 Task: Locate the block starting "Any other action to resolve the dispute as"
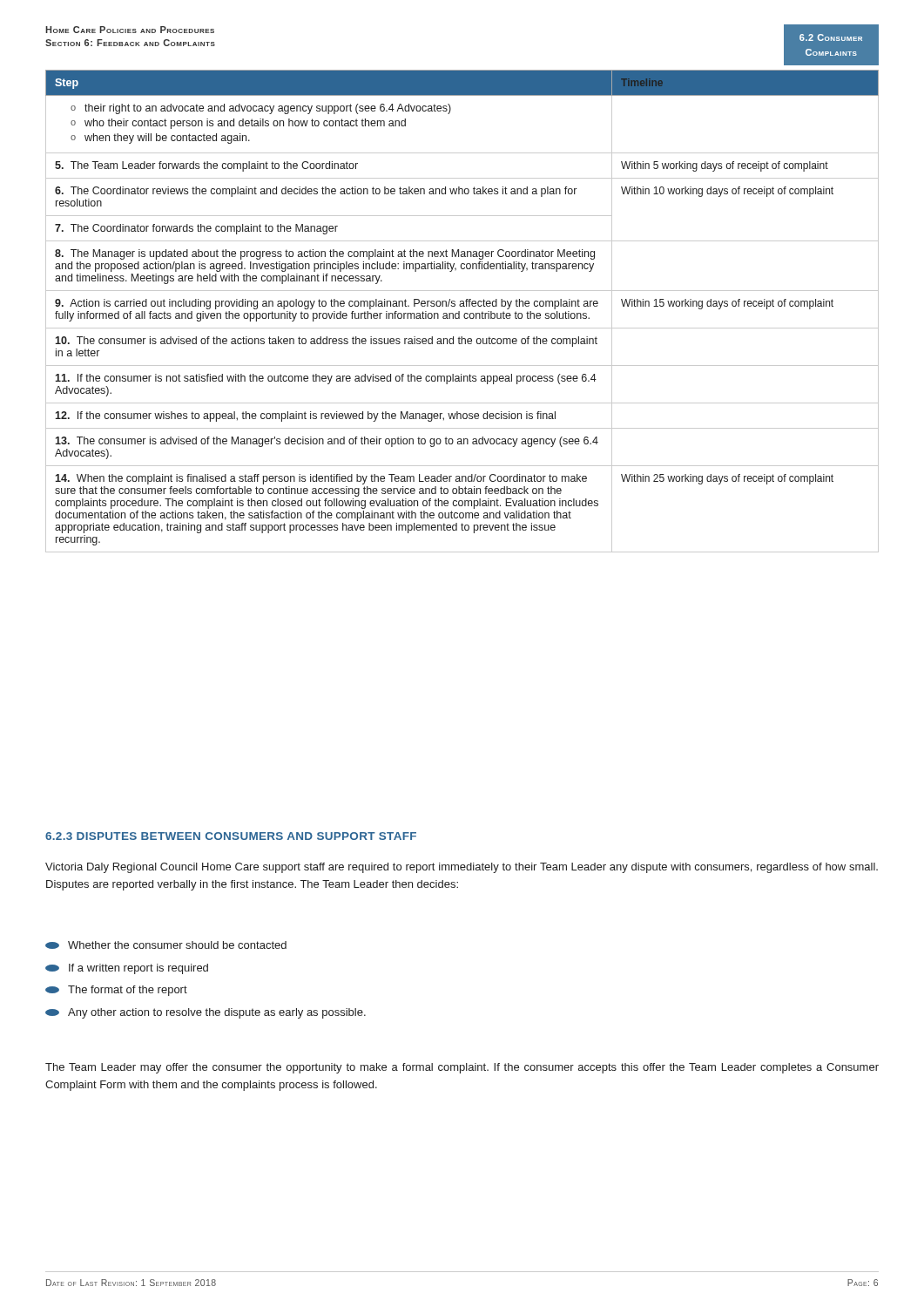[x=206, y=1012]
